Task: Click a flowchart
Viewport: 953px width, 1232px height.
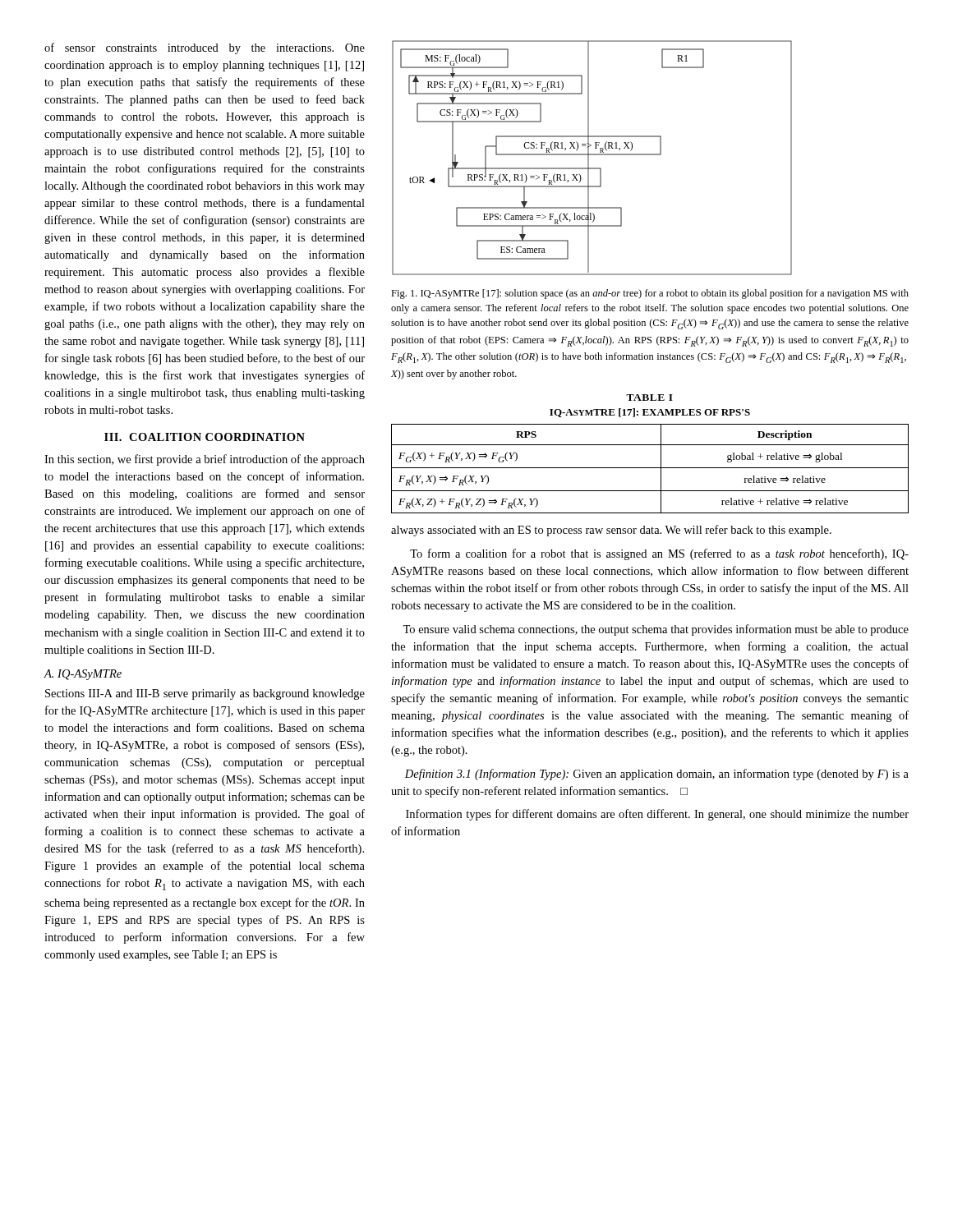Action: [x=650, y=160]
